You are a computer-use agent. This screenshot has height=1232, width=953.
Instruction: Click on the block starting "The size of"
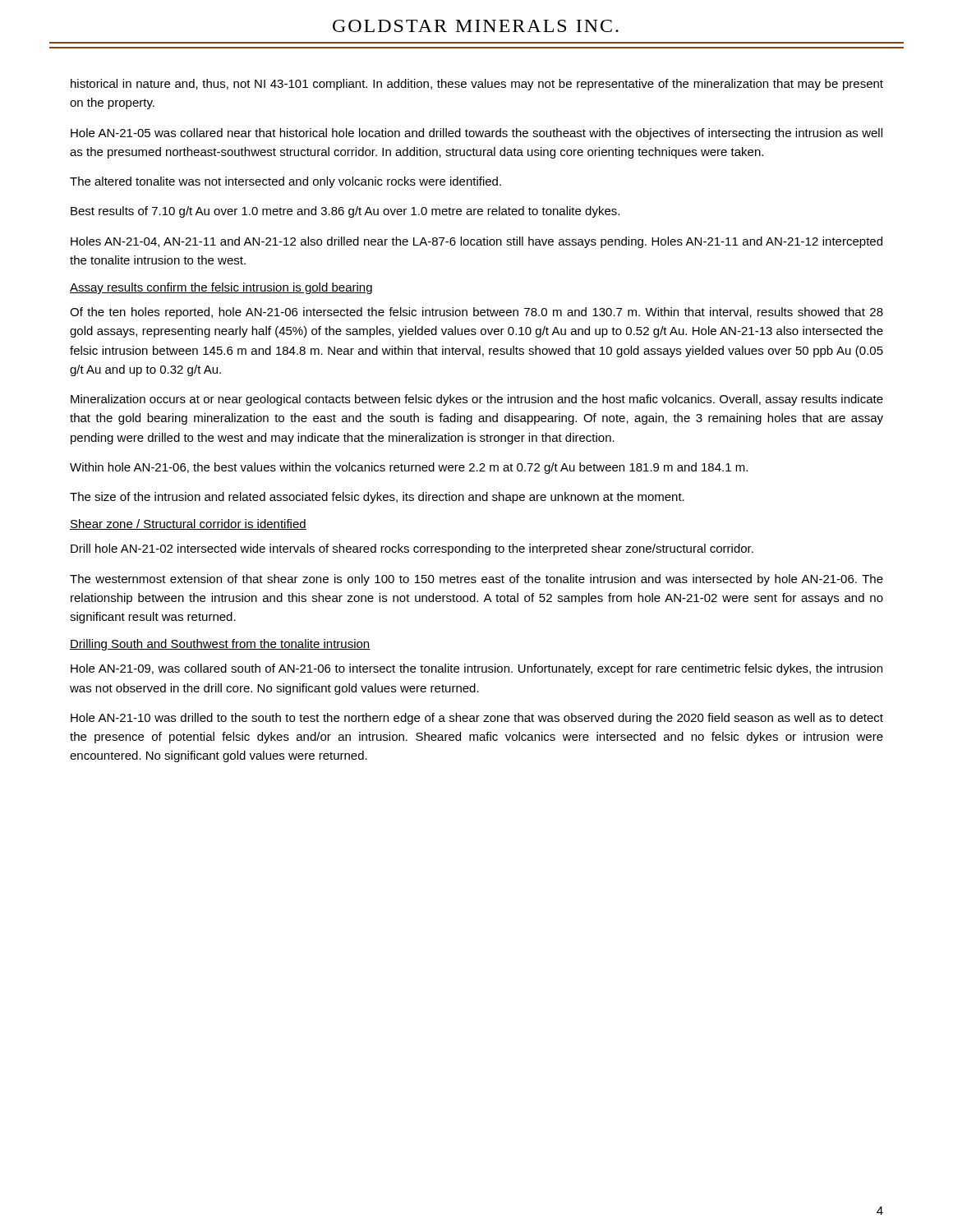[x=377, y=496]
